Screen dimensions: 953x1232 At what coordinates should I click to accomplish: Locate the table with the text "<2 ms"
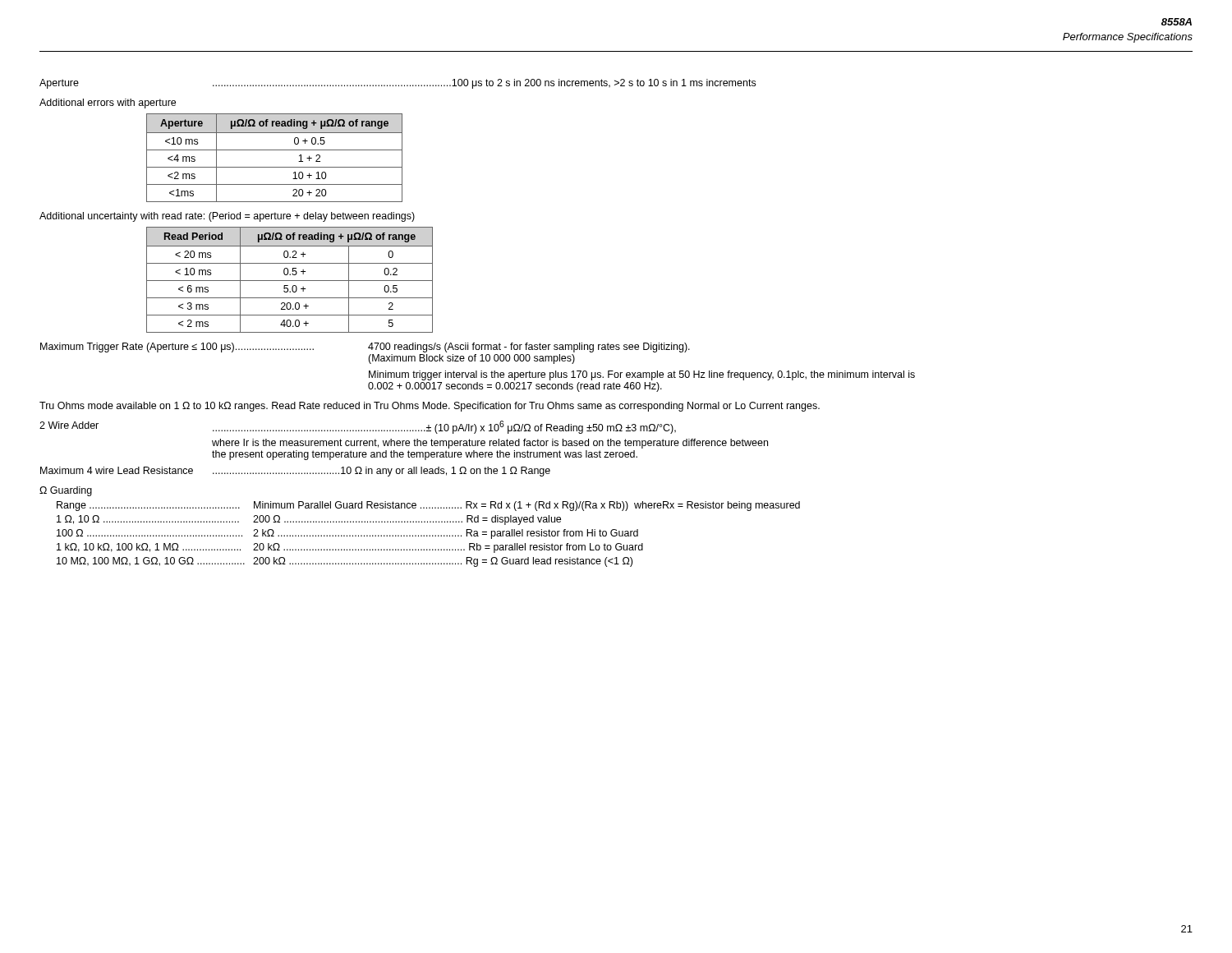pyautogui.click(x=616, y=158)
